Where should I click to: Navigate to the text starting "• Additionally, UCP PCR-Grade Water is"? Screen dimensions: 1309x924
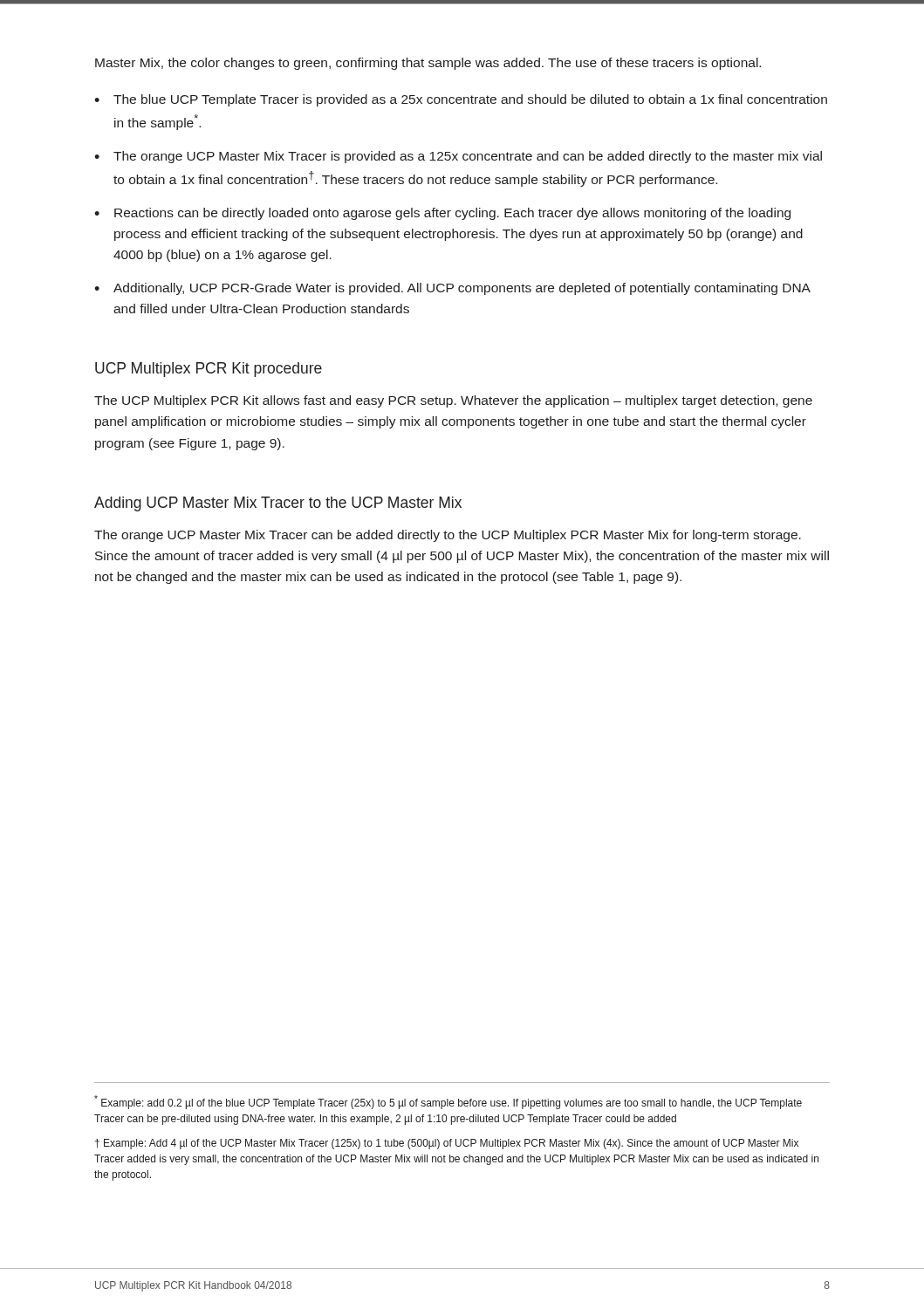point(462,299)
